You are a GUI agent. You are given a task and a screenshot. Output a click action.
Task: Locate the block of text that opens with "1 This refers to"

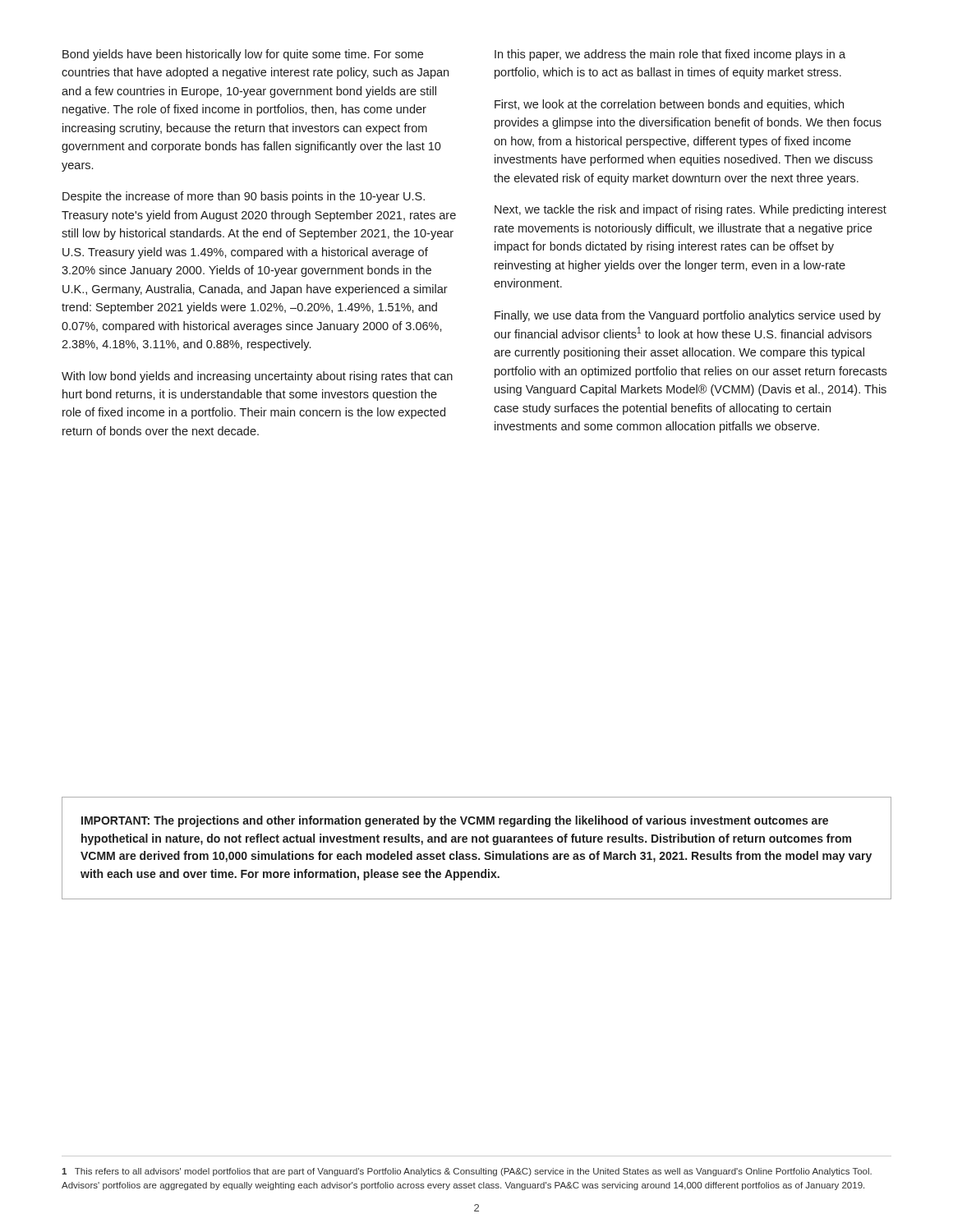click(476, 1178)
